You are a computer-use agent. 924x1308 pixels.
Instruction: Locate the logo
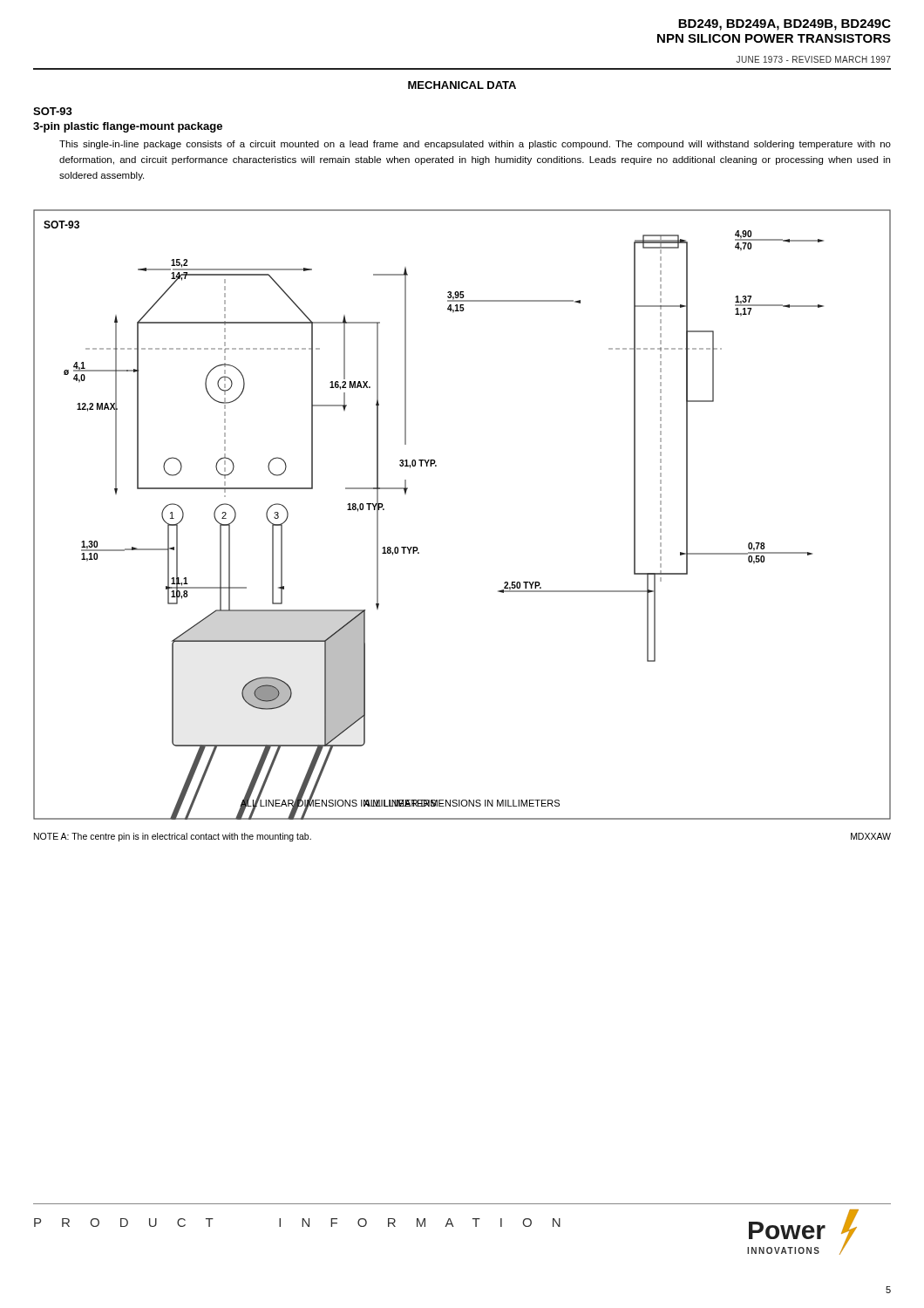(x=819, y=1233)
